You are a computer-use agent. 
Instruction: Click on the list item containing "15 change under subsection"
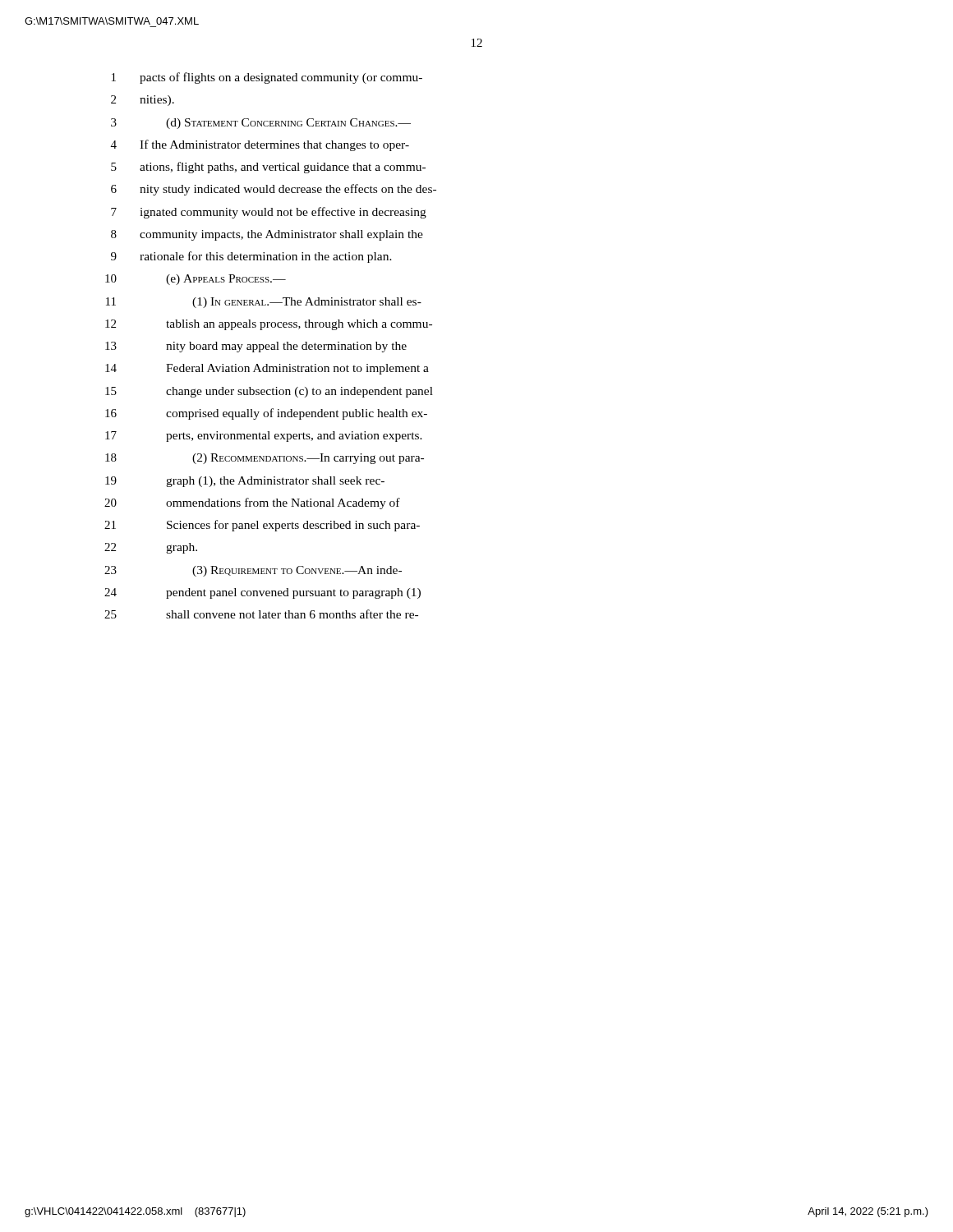269,392
